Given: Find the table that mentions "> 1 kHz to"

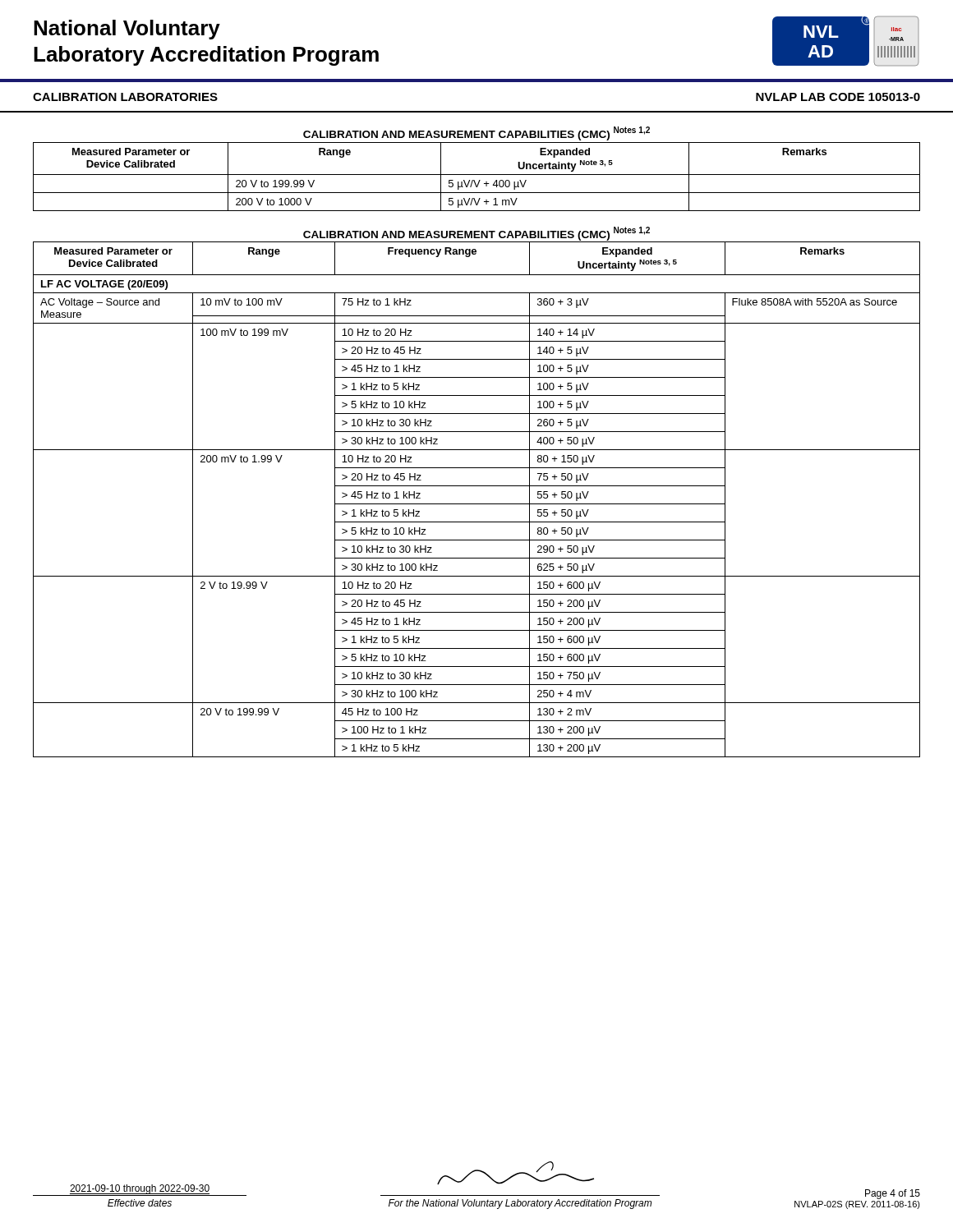Looking at the screenshot, I should tap(476, 499).
